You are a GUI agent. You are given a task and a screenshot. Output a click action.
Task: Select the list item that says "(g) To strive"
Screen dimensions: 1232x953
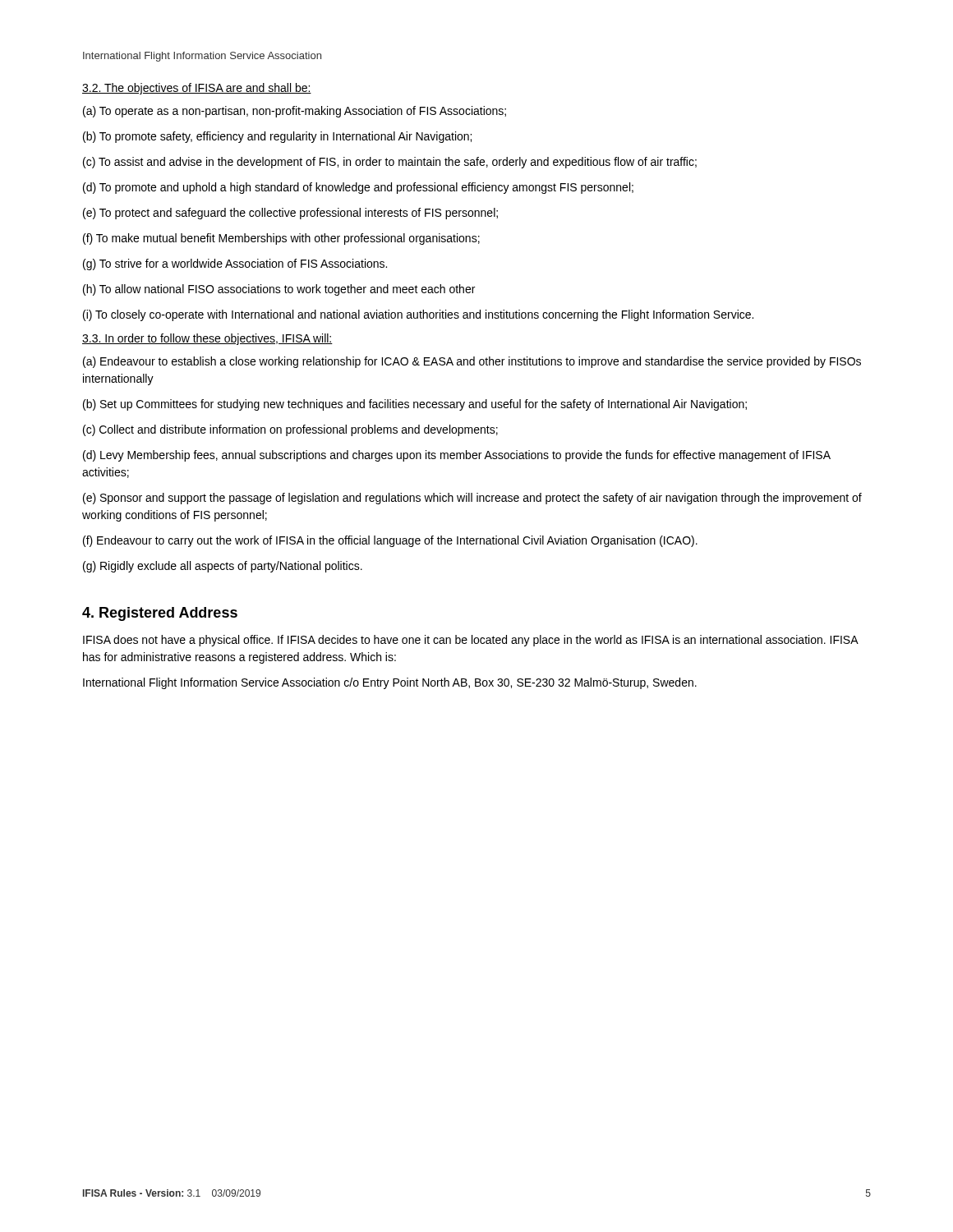coord(235,264)
